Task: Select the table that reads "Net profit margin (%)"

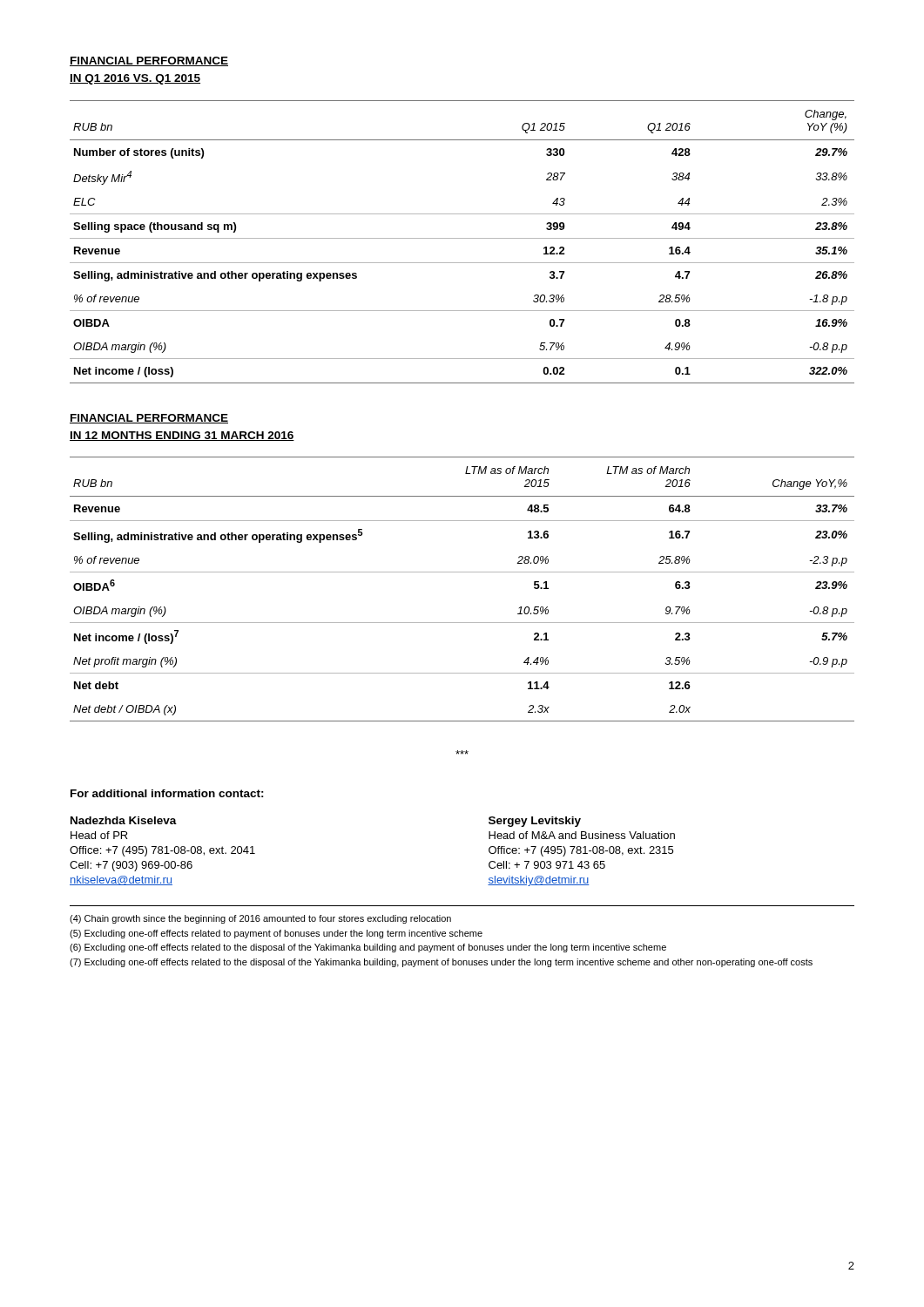Action: pos(462,589)
